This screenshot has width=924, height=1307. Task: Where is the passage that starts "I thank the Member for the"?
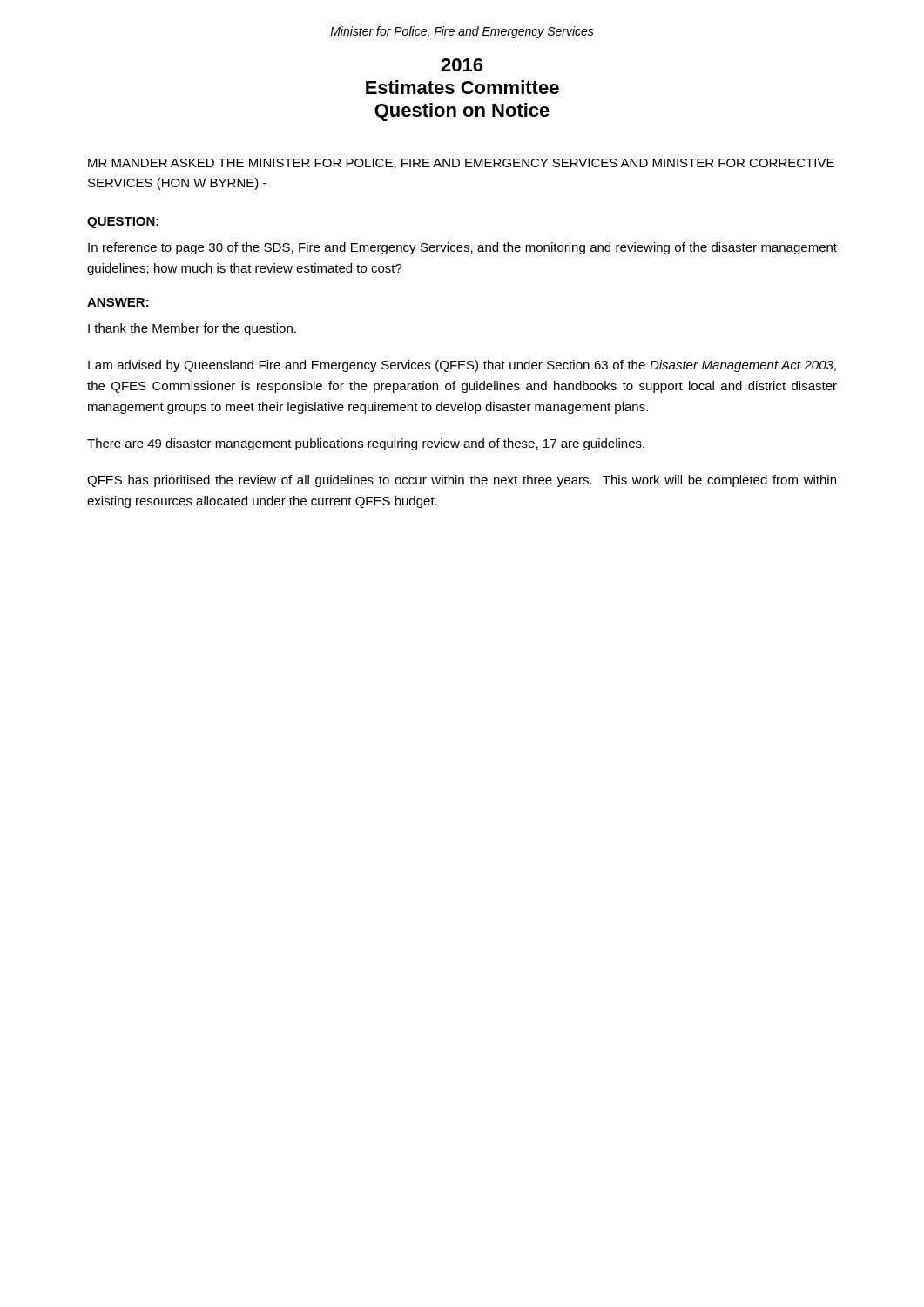(x=192, y=328)
